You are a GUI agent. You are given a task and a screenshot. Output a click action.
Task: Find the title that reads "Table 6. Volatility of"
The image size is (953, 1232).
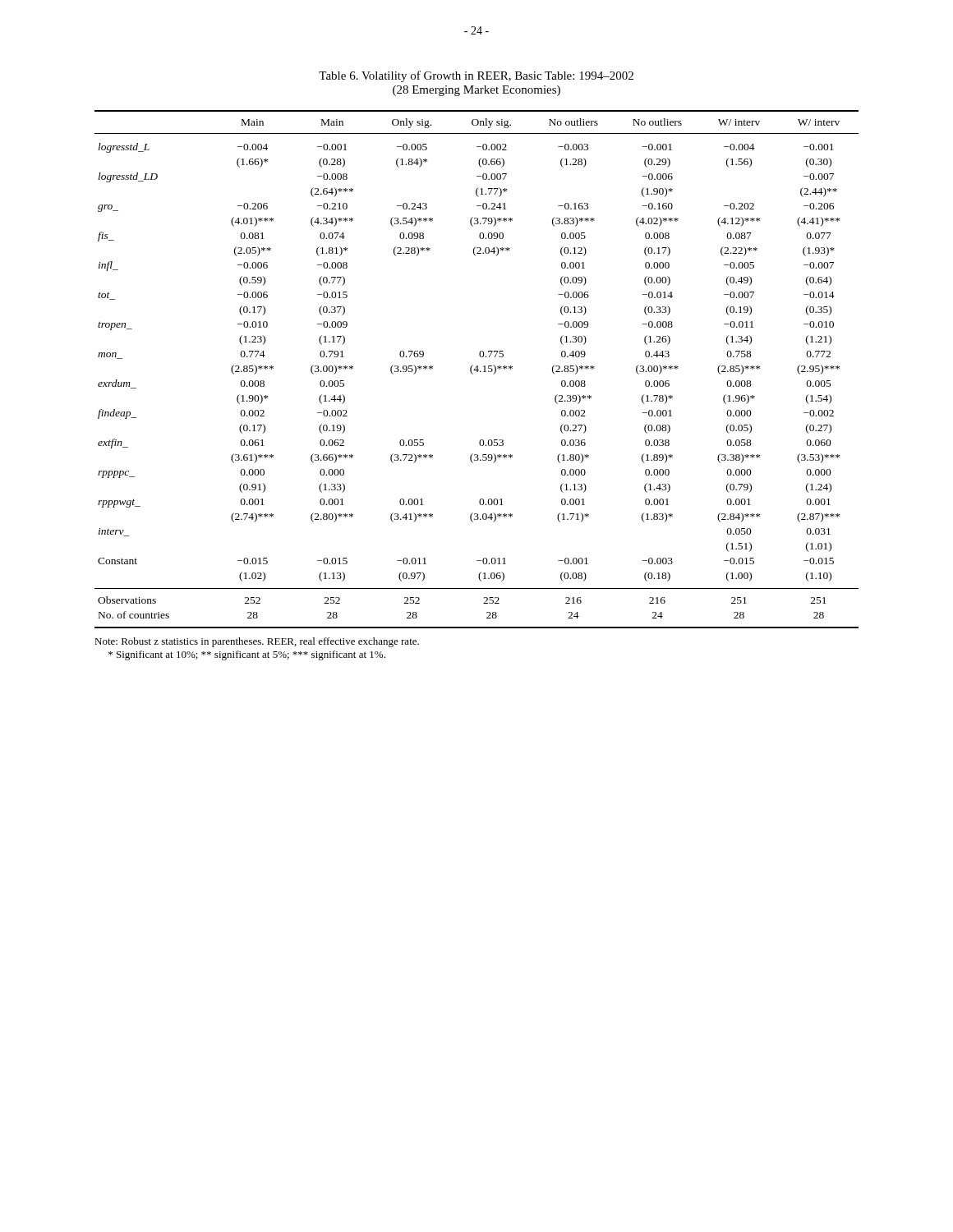(476, 83)
